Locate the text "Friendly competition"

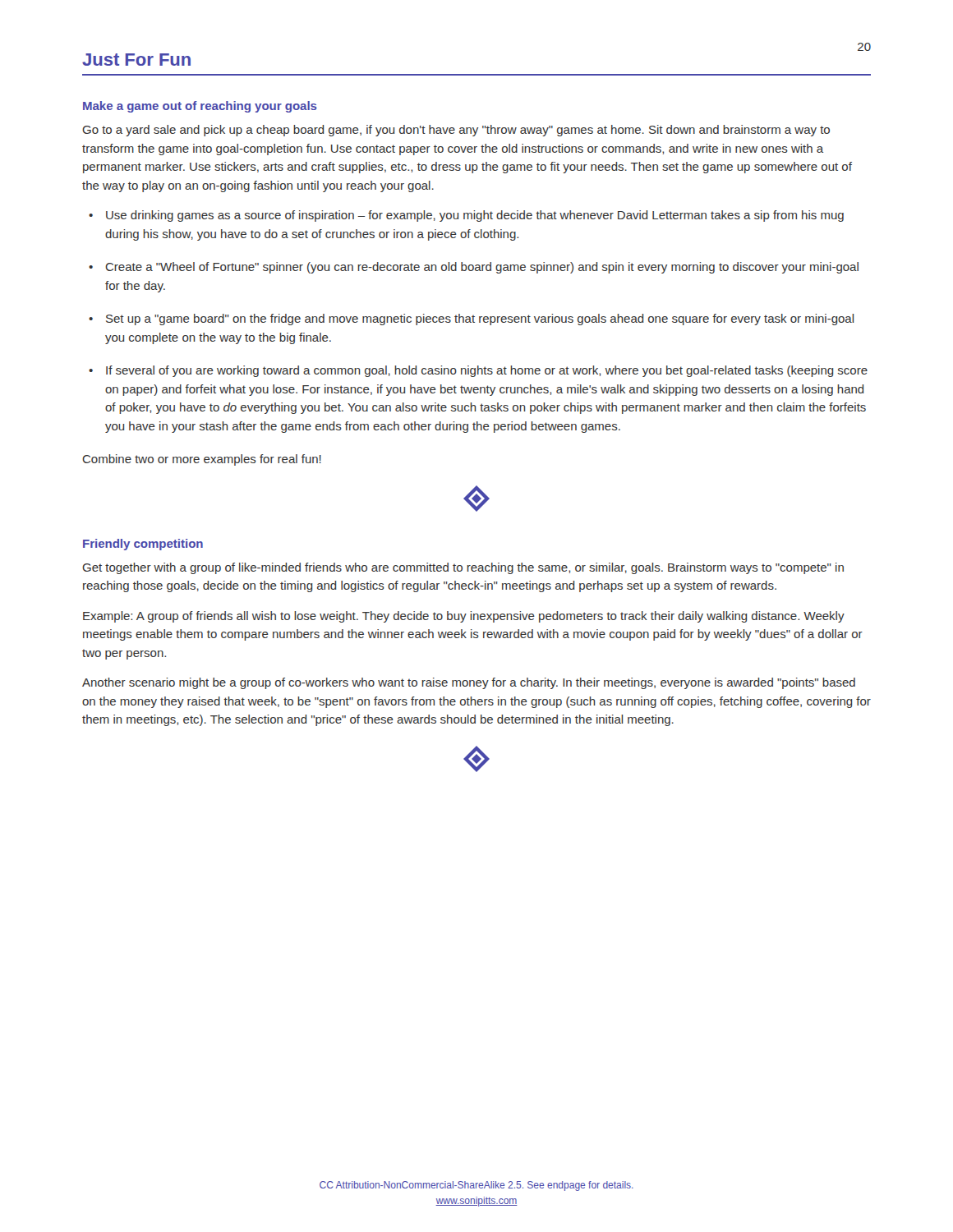click(143, 545)
